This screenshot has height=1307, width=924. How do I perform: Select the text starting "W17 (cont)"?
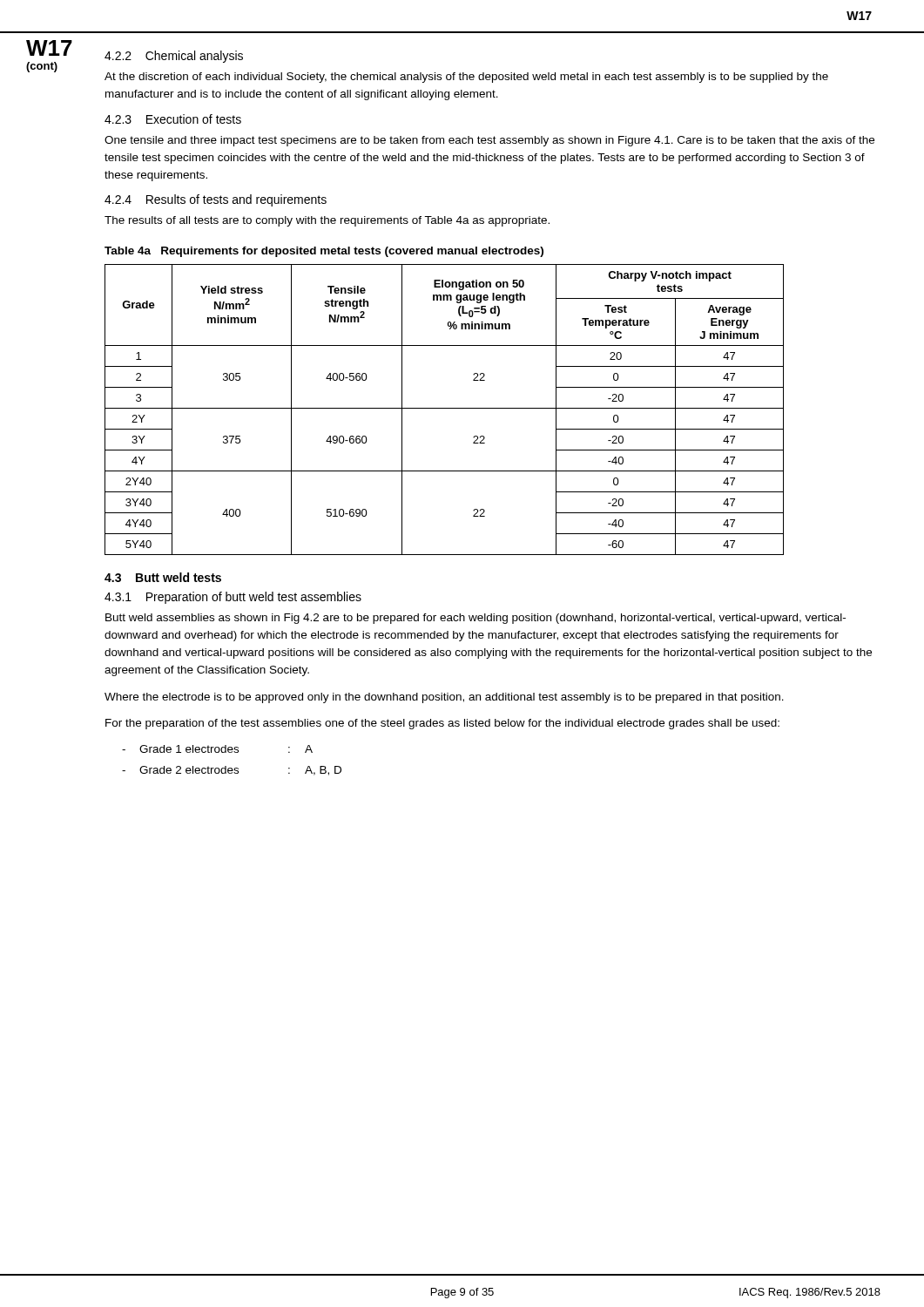[x=49, y=54]
